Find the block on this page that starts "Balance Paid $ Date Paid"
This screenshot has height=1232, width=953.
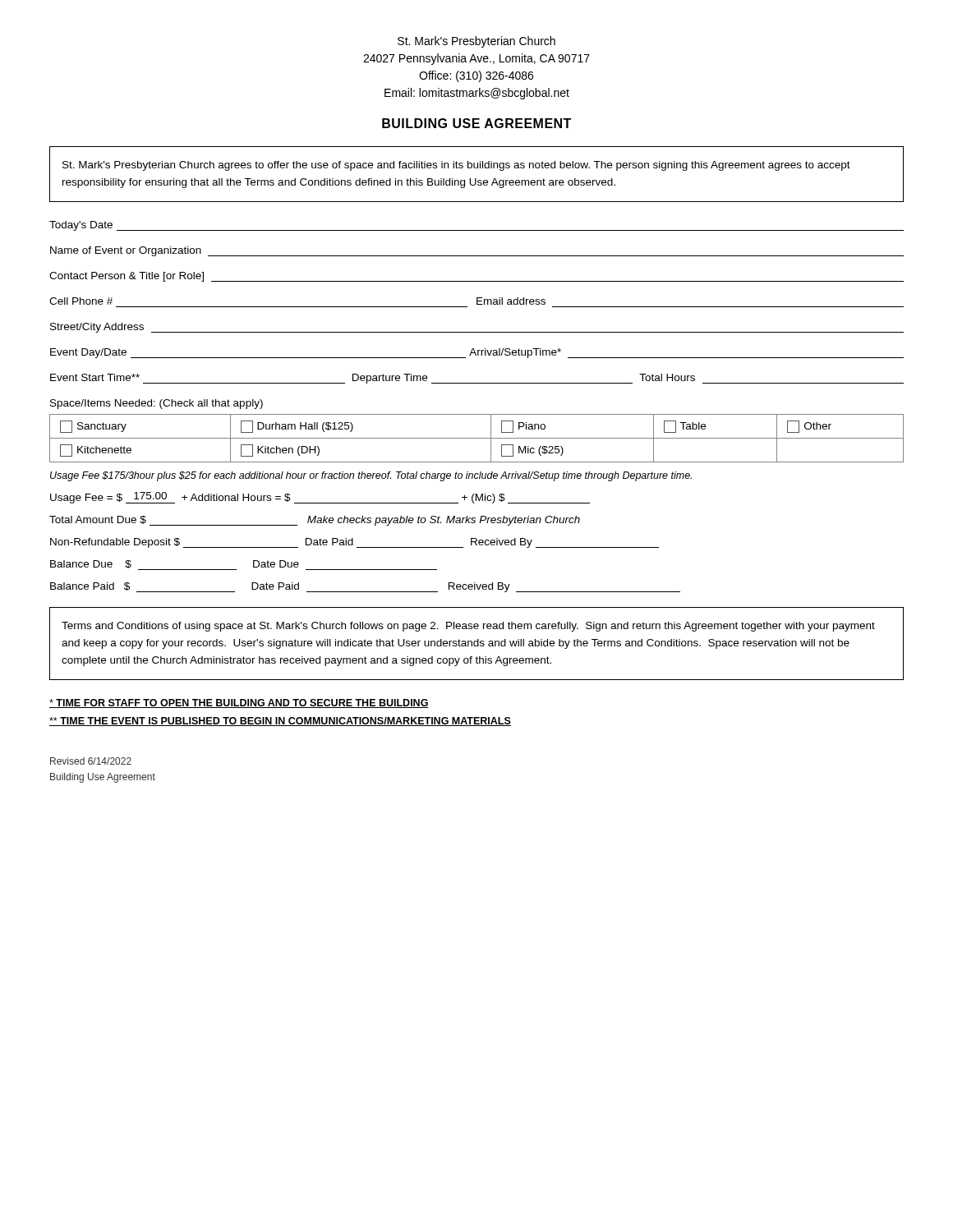pyautogui.click(x=365, y=585)
